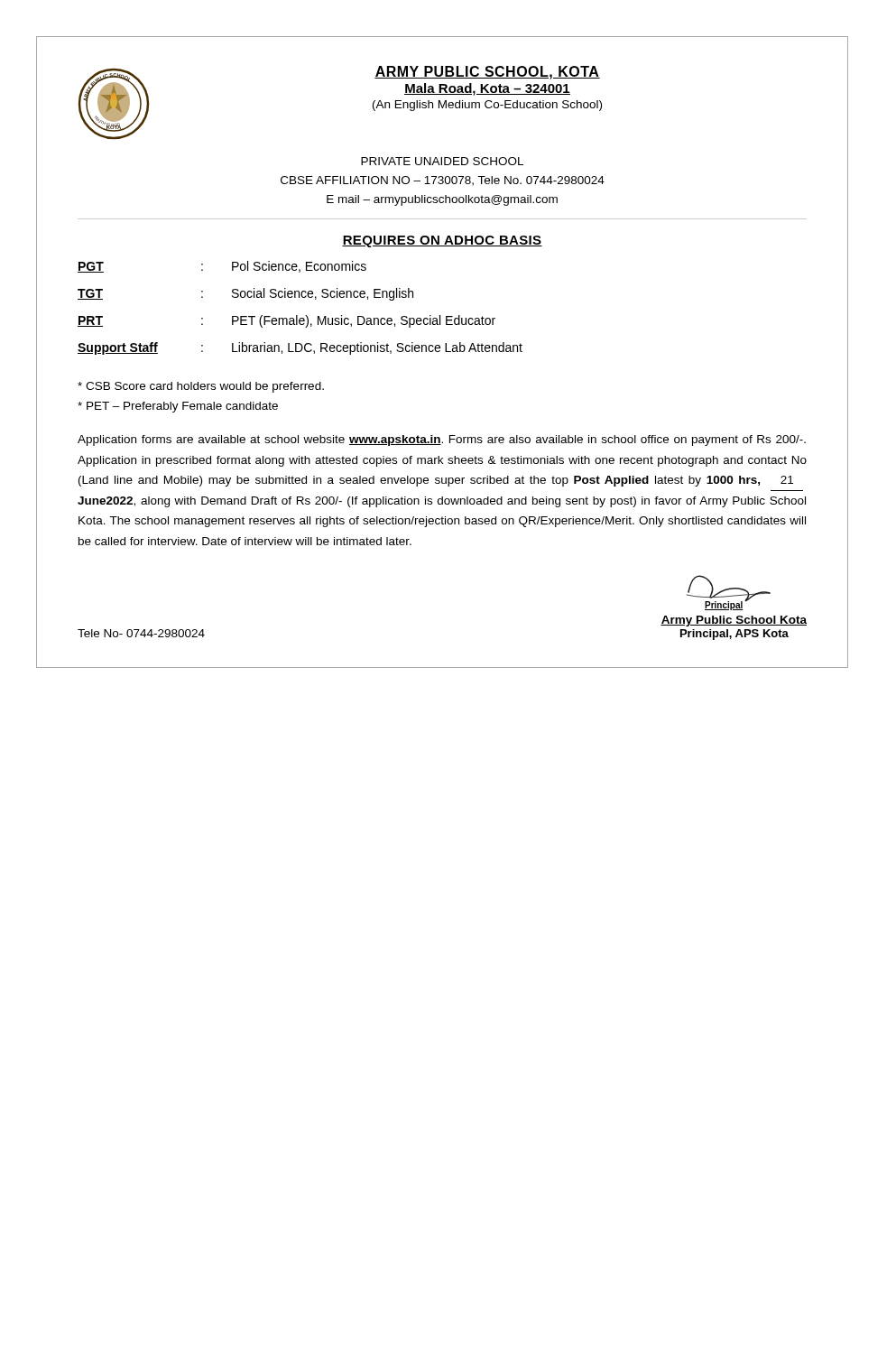Find the block on this page that starts "Application forms are available"
The height and width of the screenshot is (1354, 896).
(x=442, y=490)
